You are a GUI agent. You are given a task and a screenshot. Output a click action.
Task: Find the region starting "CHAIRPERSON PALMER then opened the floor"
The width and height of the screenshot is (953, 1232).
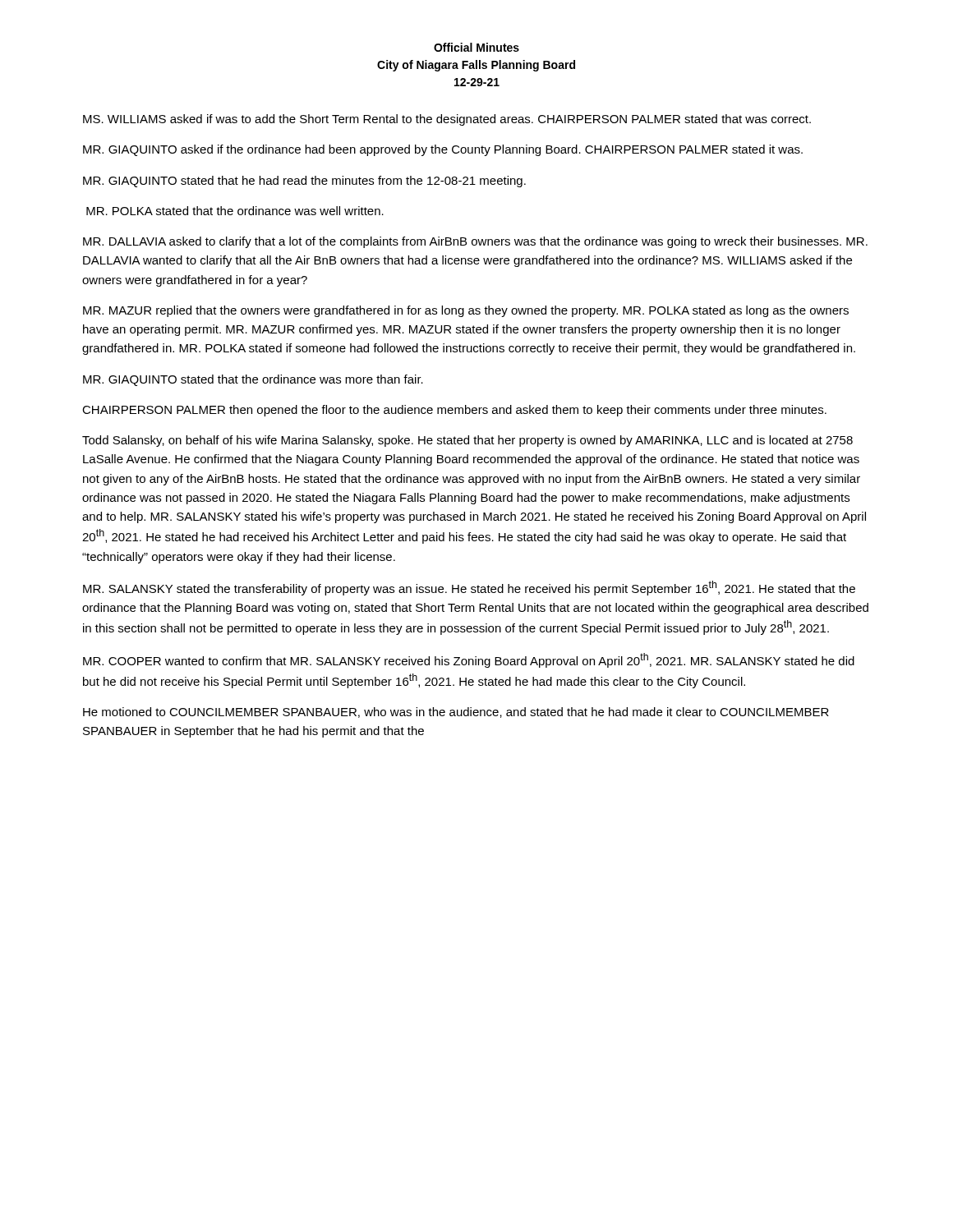pyautogui.click(x=455, y=409)
